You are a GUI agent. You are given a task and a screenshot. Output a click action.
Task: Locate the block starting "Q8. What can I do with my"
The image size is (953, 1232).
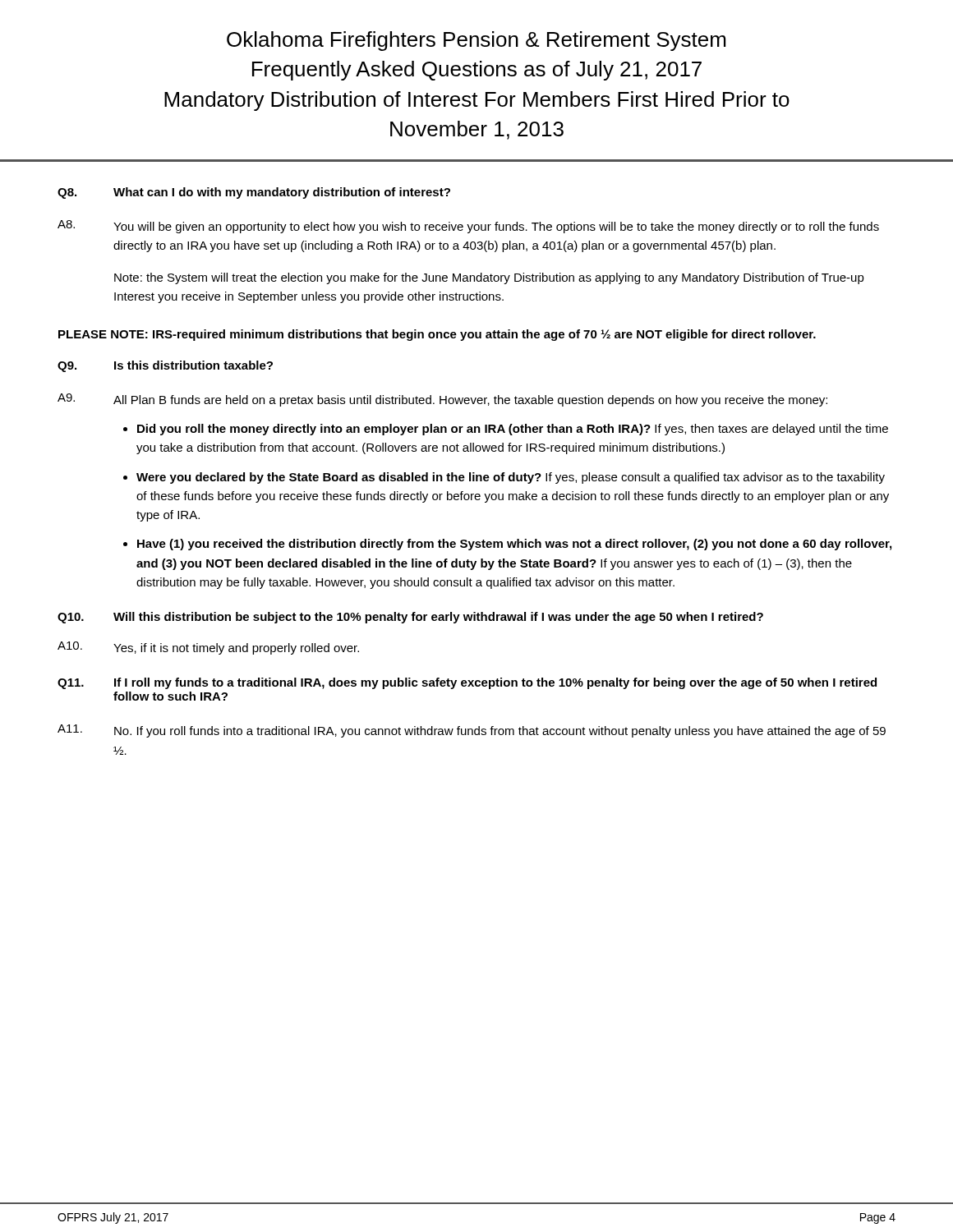click(x=254, y=193)
